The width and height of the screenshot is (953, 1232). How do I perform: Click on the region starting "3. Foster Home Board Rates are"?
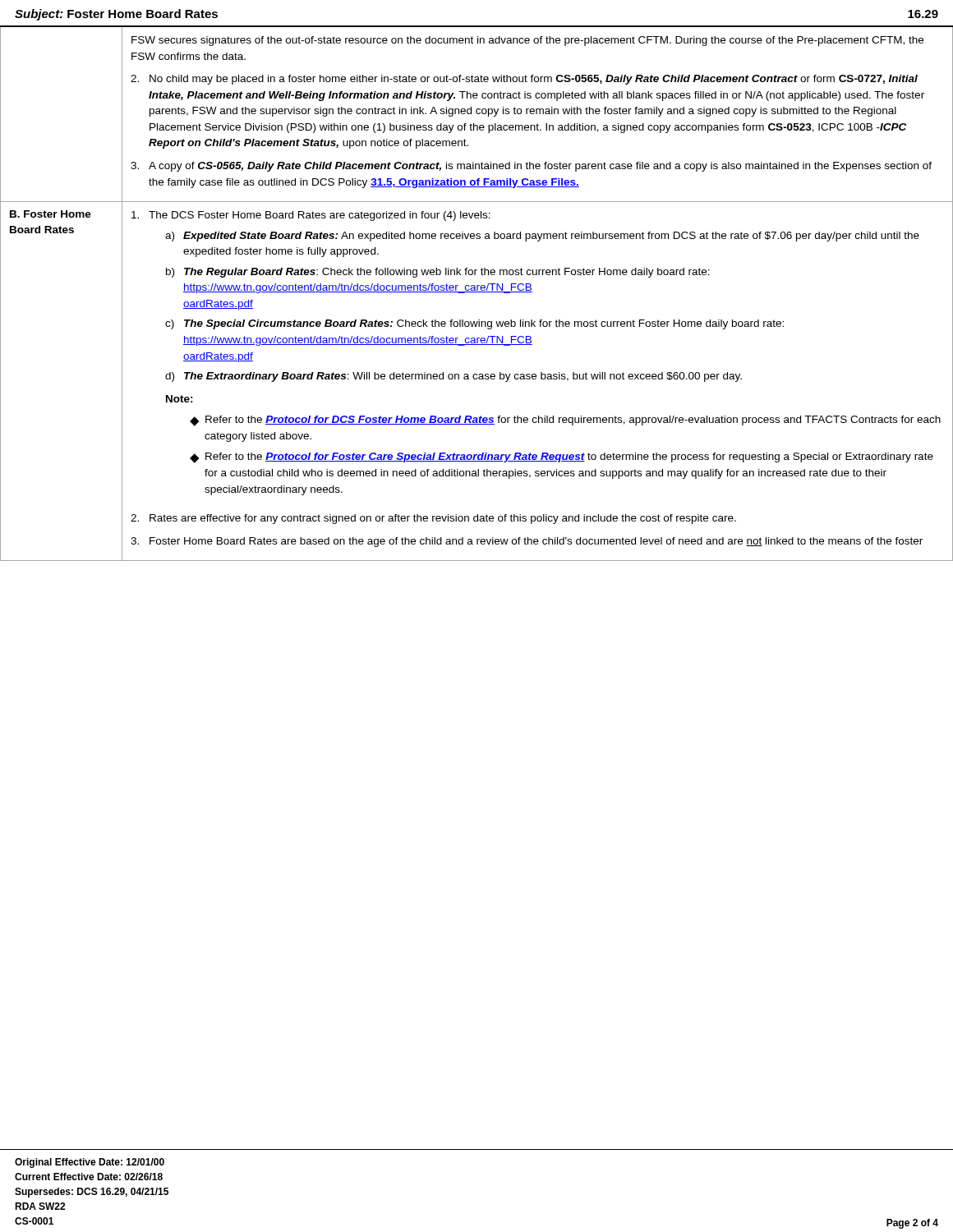pyautogui.click(x=537, y=541)
